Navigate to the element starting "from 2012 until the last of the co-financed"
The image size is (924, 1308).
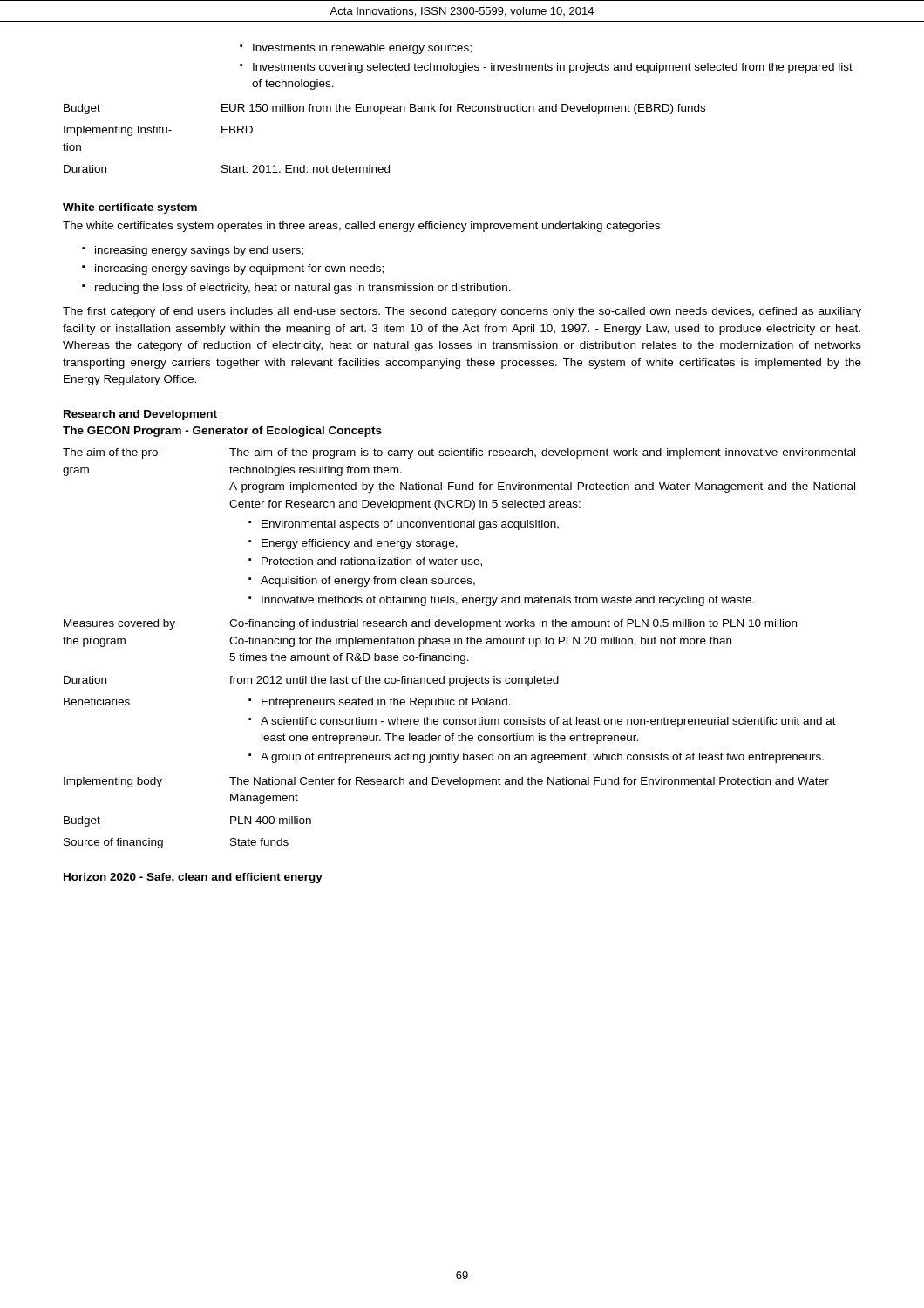(x=394, y=680)
